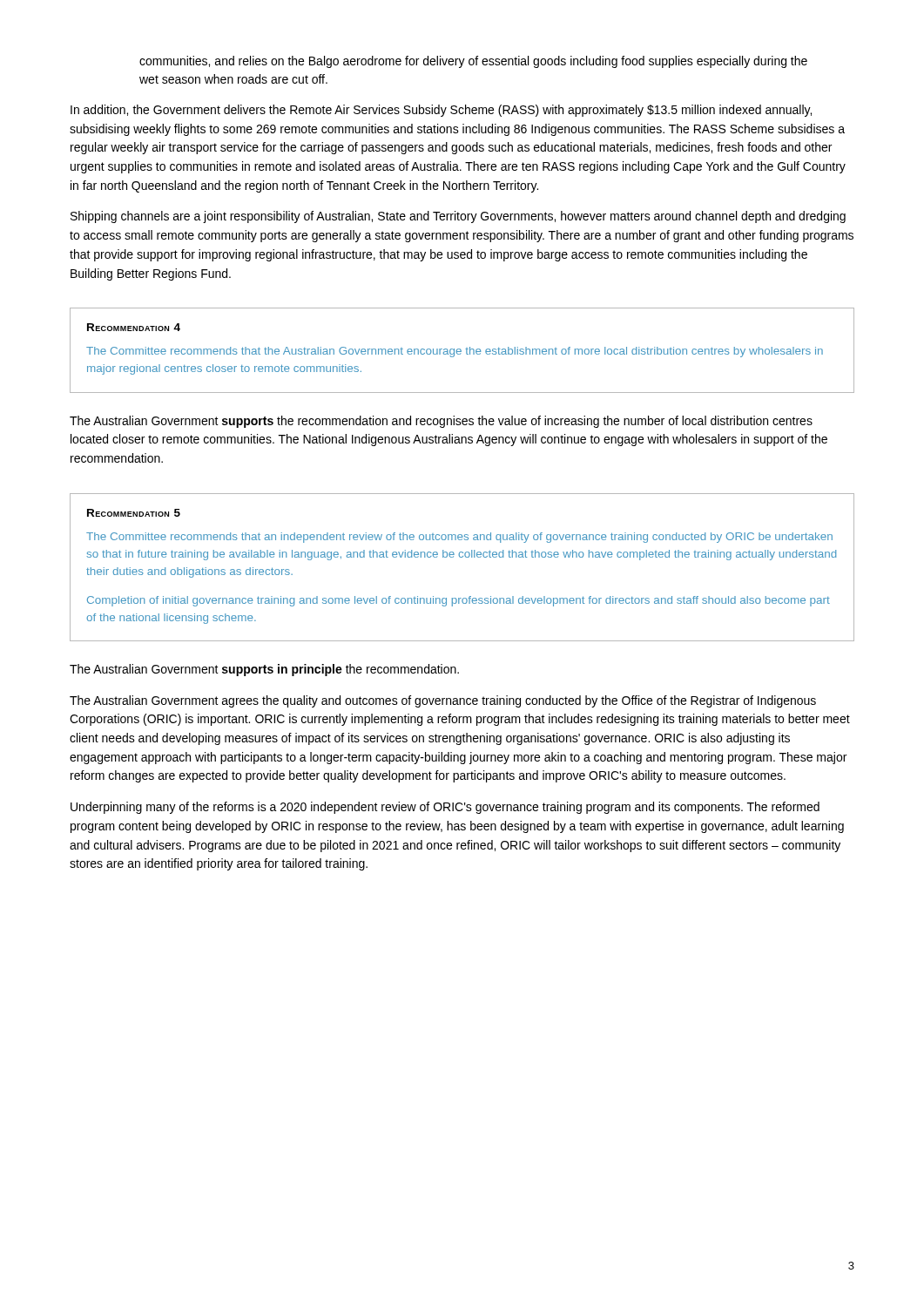Screen dimensions: 1307x924
Task: Locate the text block with the text "Shipping channels are a joint"
Action: point(462,245)
